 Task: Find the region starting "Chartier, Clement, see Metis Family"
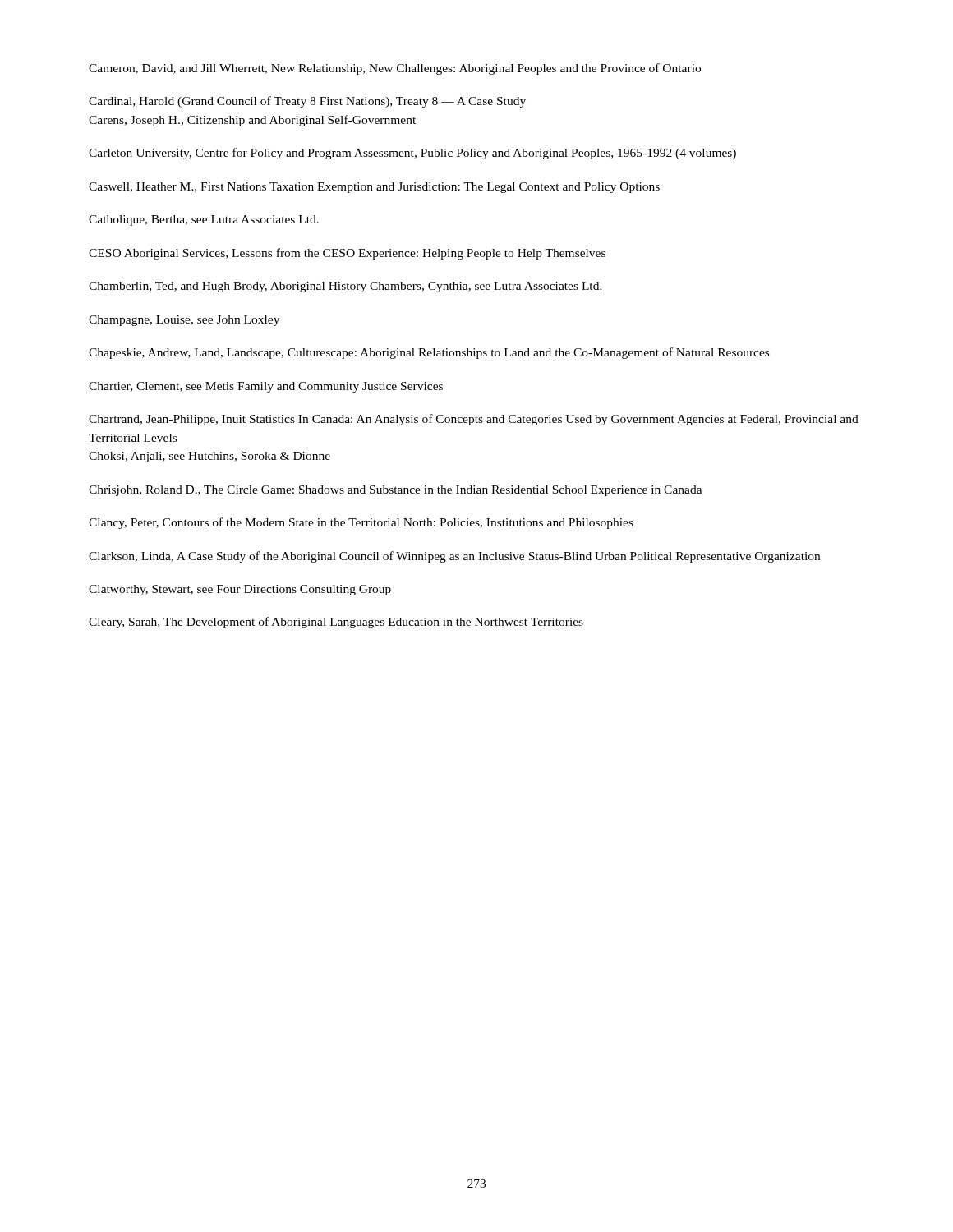point(266,385)
